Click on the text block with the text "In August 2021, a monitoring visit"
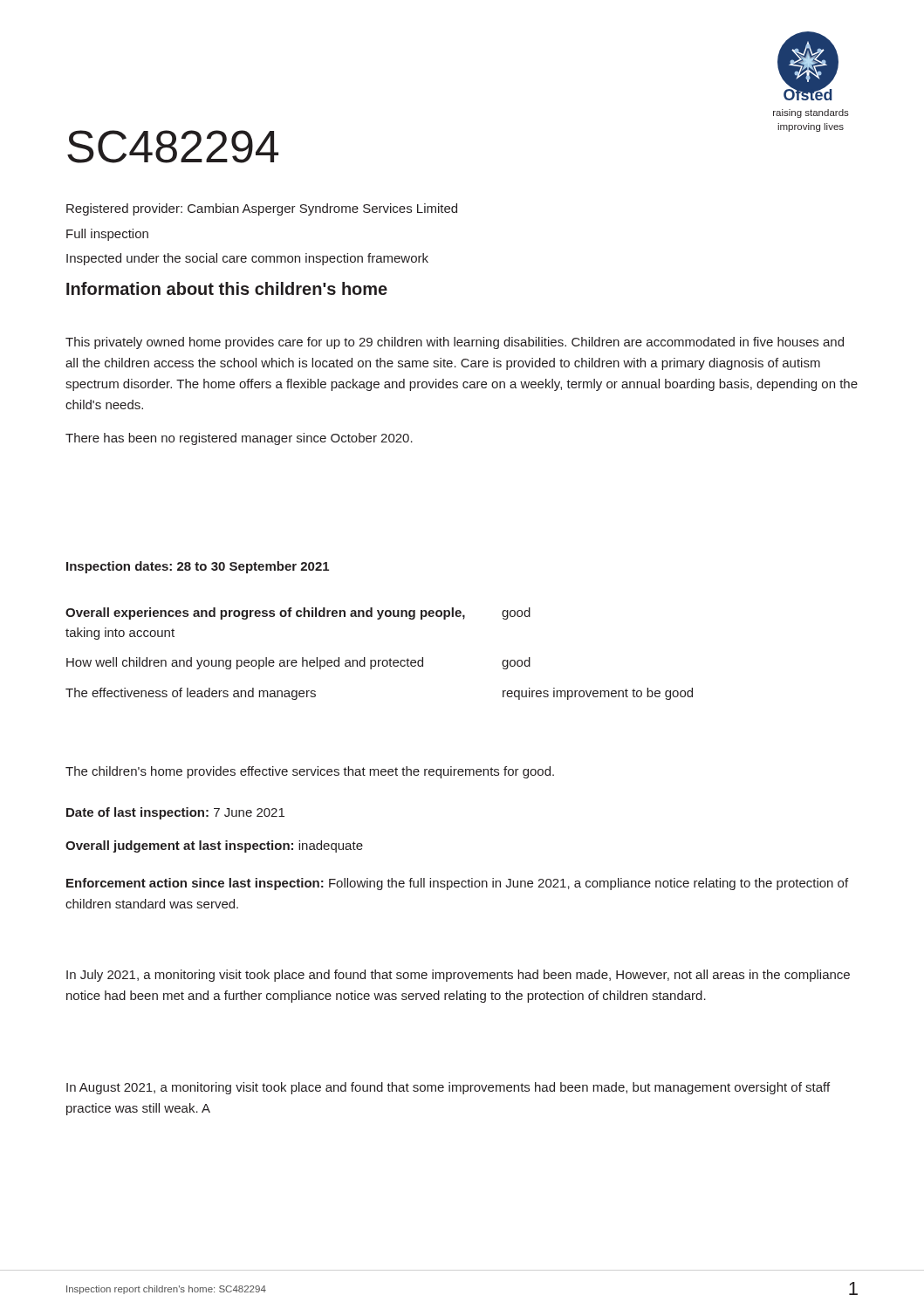The height and width of the screenshot is (1309, 924). pyautogui.click(x=448, y=1097)
